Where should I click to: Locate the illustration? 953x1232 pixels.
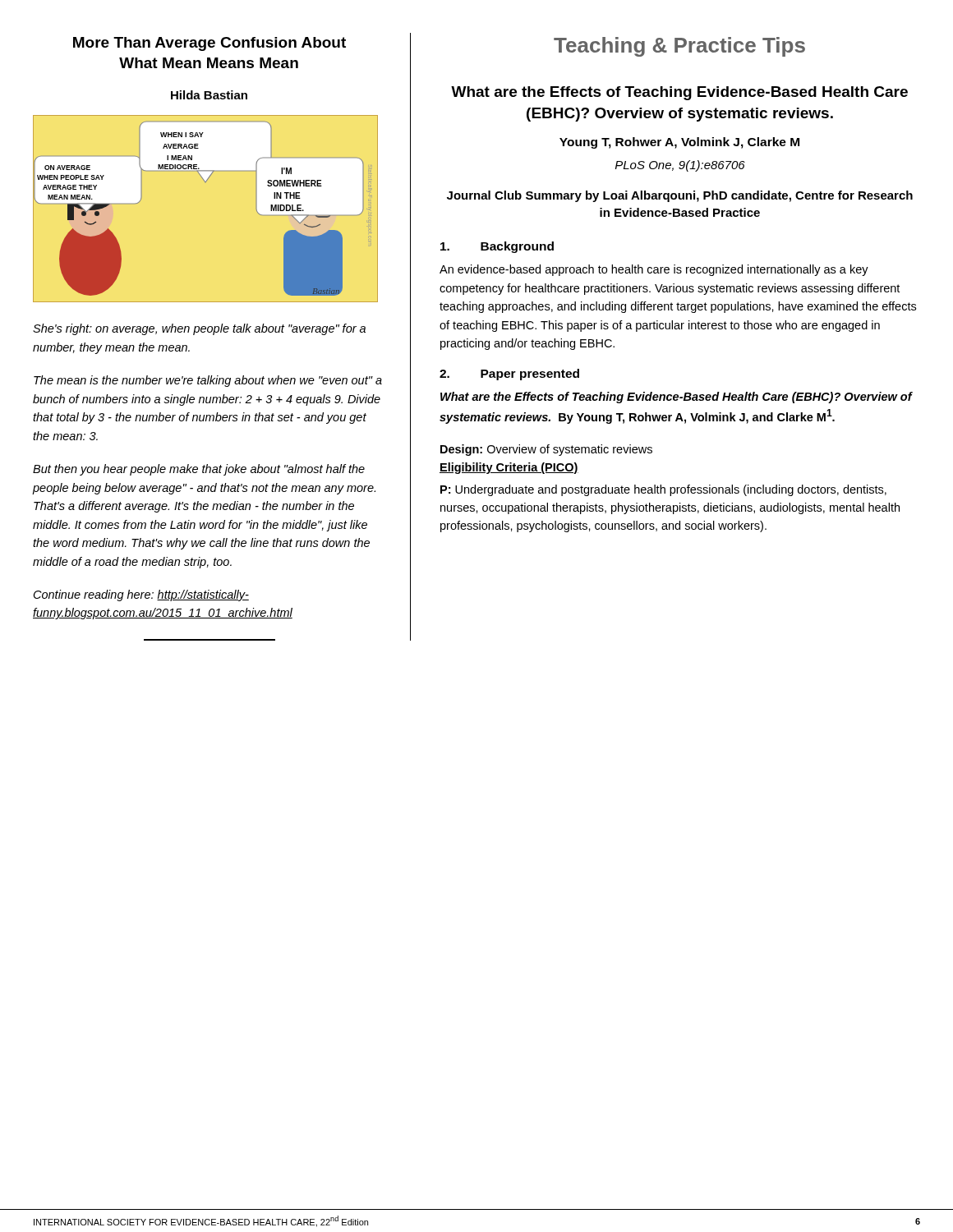click(209, 210)
